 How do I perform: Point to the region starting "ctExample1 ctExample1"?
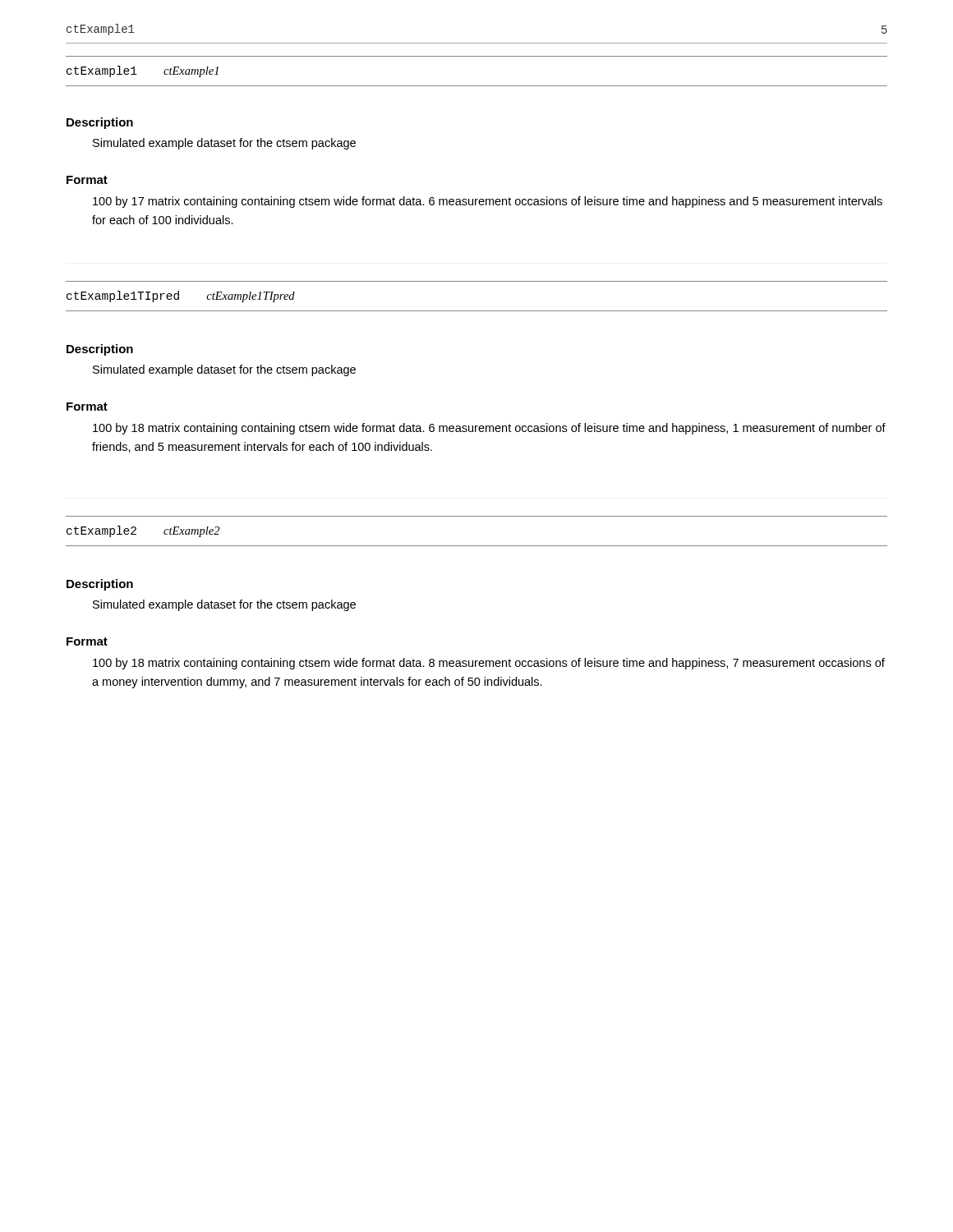point(143,71)
